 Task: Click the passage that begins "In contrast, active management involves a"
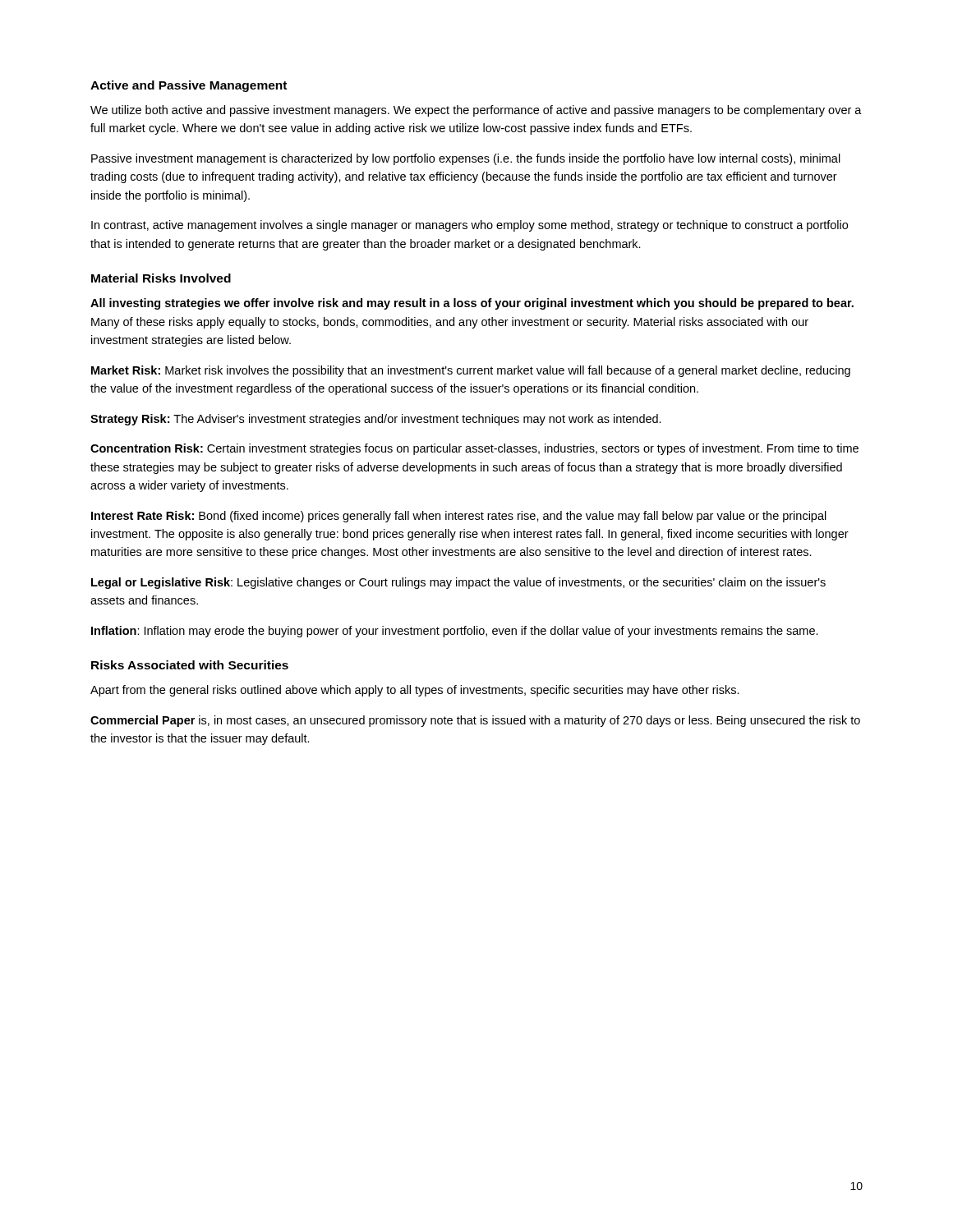469,235
